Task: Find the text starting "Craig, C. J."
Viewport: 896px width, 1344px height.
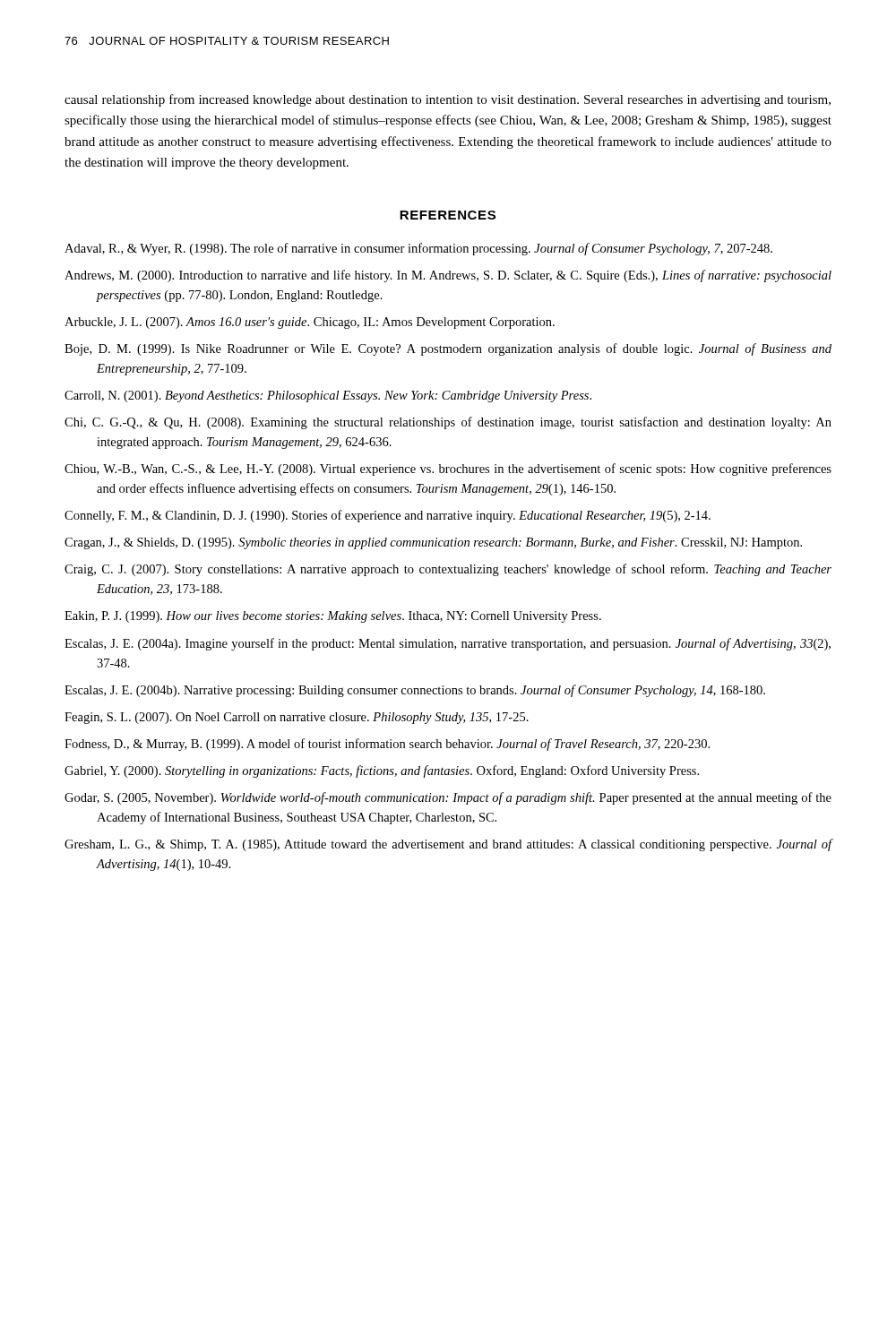Action: point(448,579)
